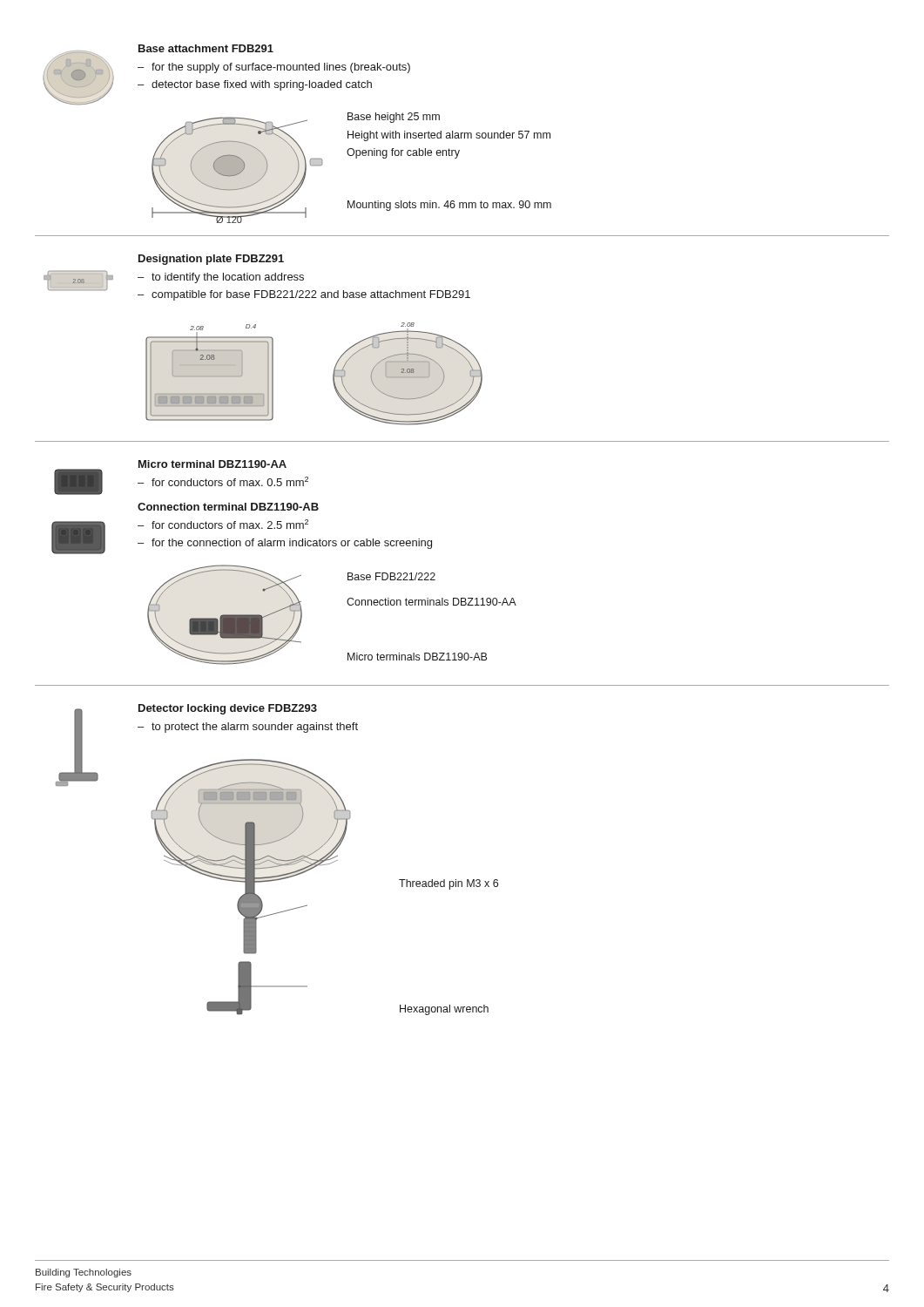Point to the passage starting "Designation plate FDBZ291"
The image size is (924, 1307).
(x=211, y=258)
